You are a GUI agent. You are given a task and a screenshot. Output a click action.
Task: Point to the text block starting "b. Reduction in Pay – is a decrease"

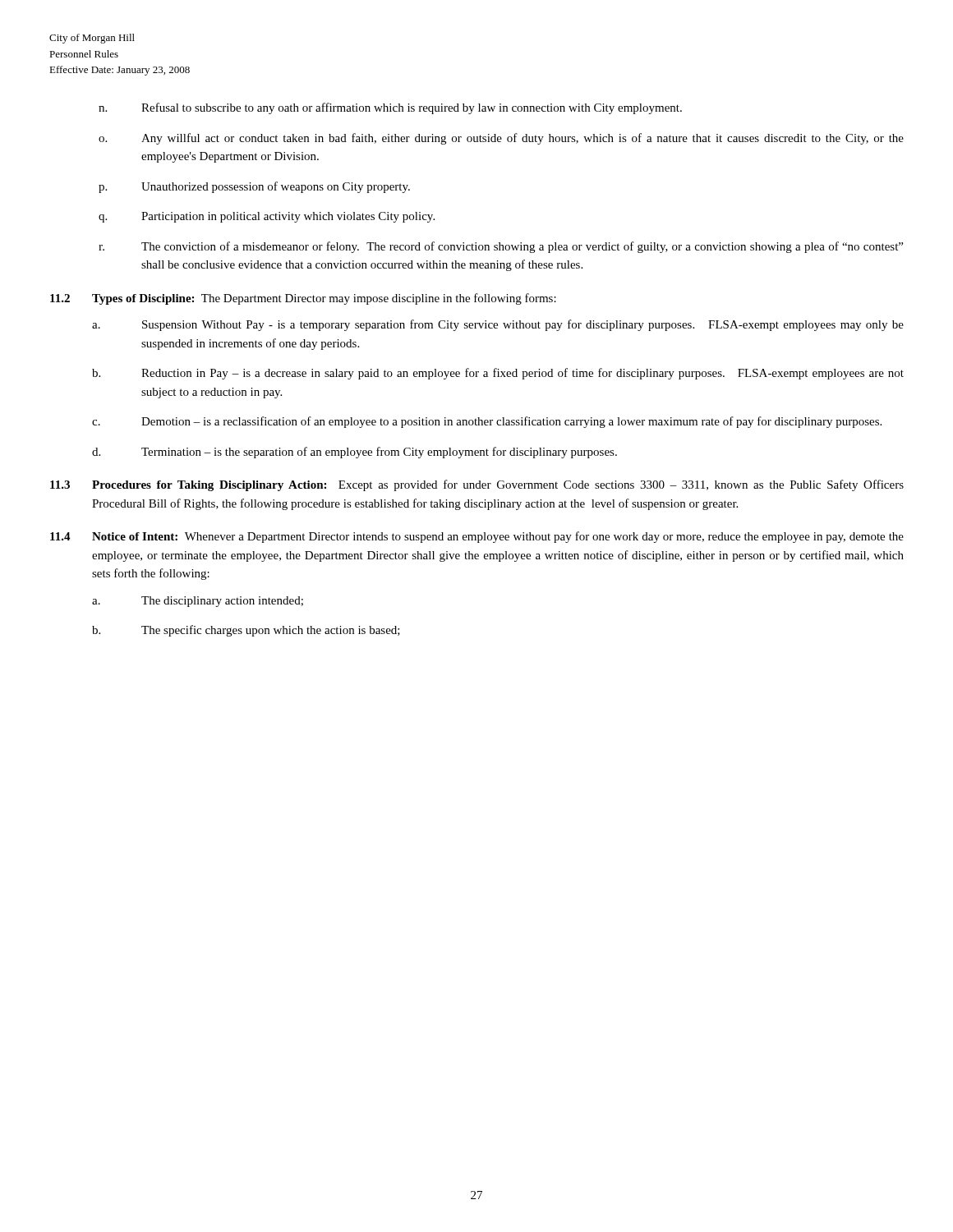(x=476, y=382)
